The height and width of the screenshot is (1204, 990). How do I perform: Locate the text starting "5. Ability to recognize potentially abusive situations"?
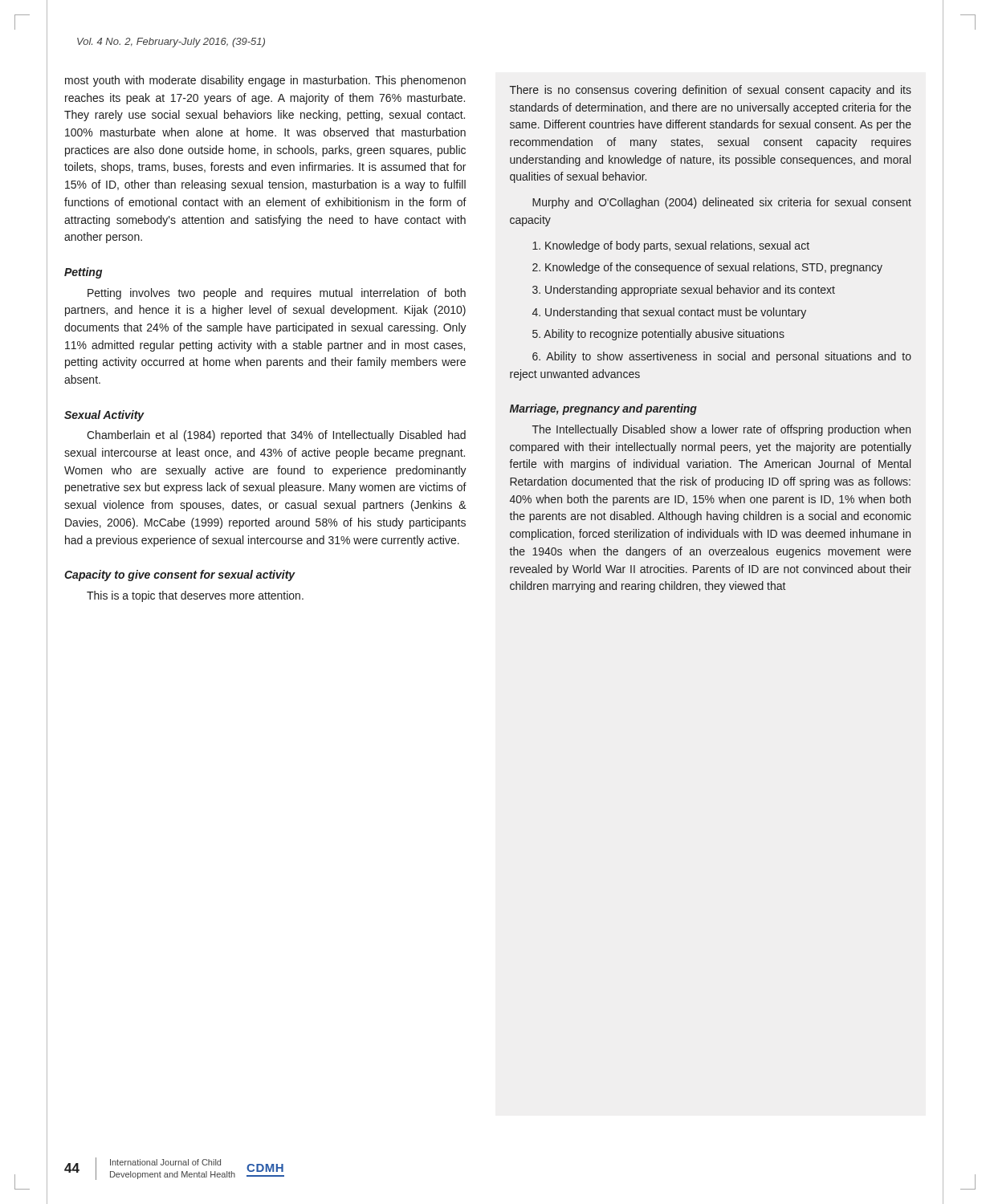click(658, 334)
